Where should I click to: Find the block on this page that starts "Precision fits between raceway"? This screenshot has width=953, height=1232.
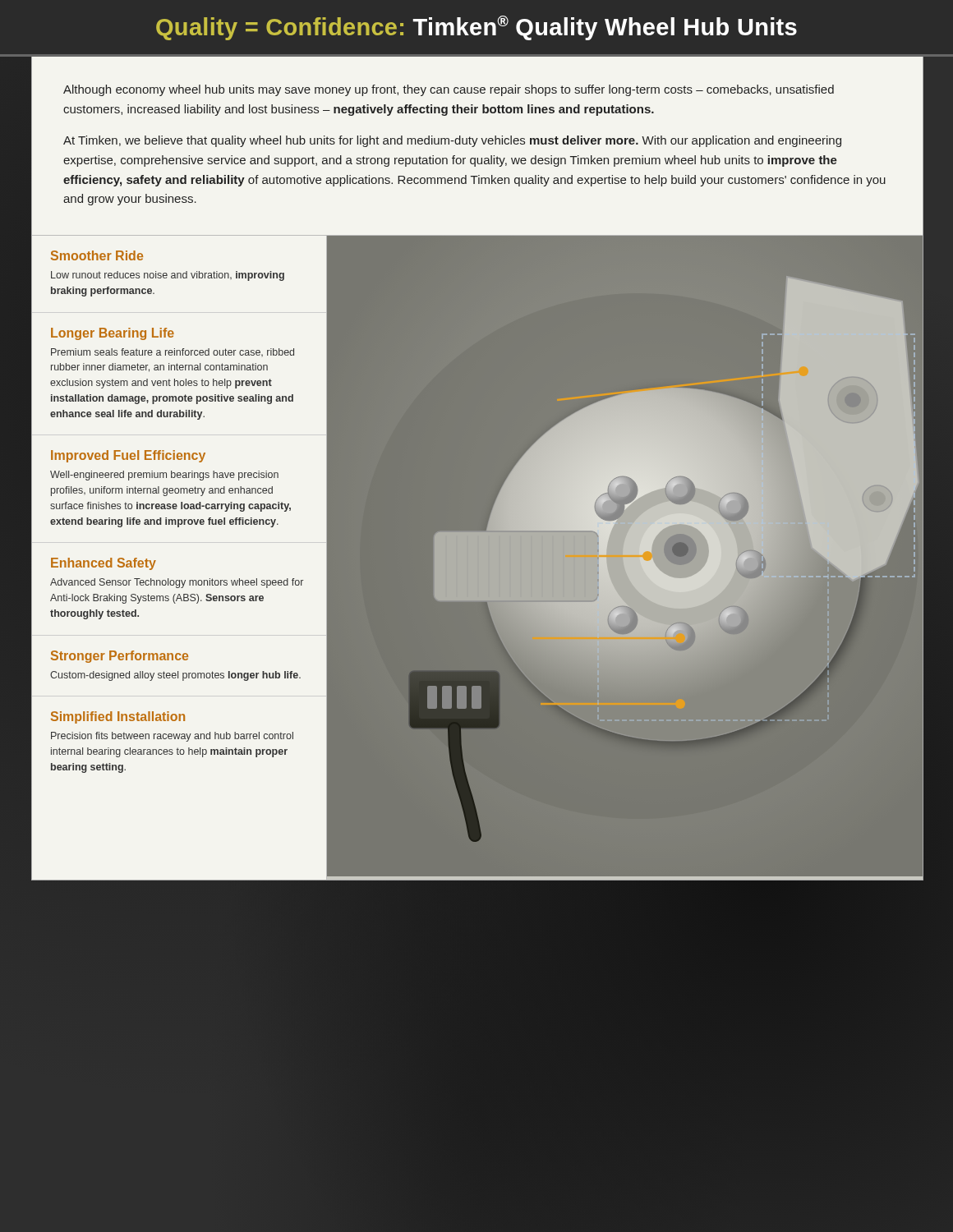click(x=179, y=752)
